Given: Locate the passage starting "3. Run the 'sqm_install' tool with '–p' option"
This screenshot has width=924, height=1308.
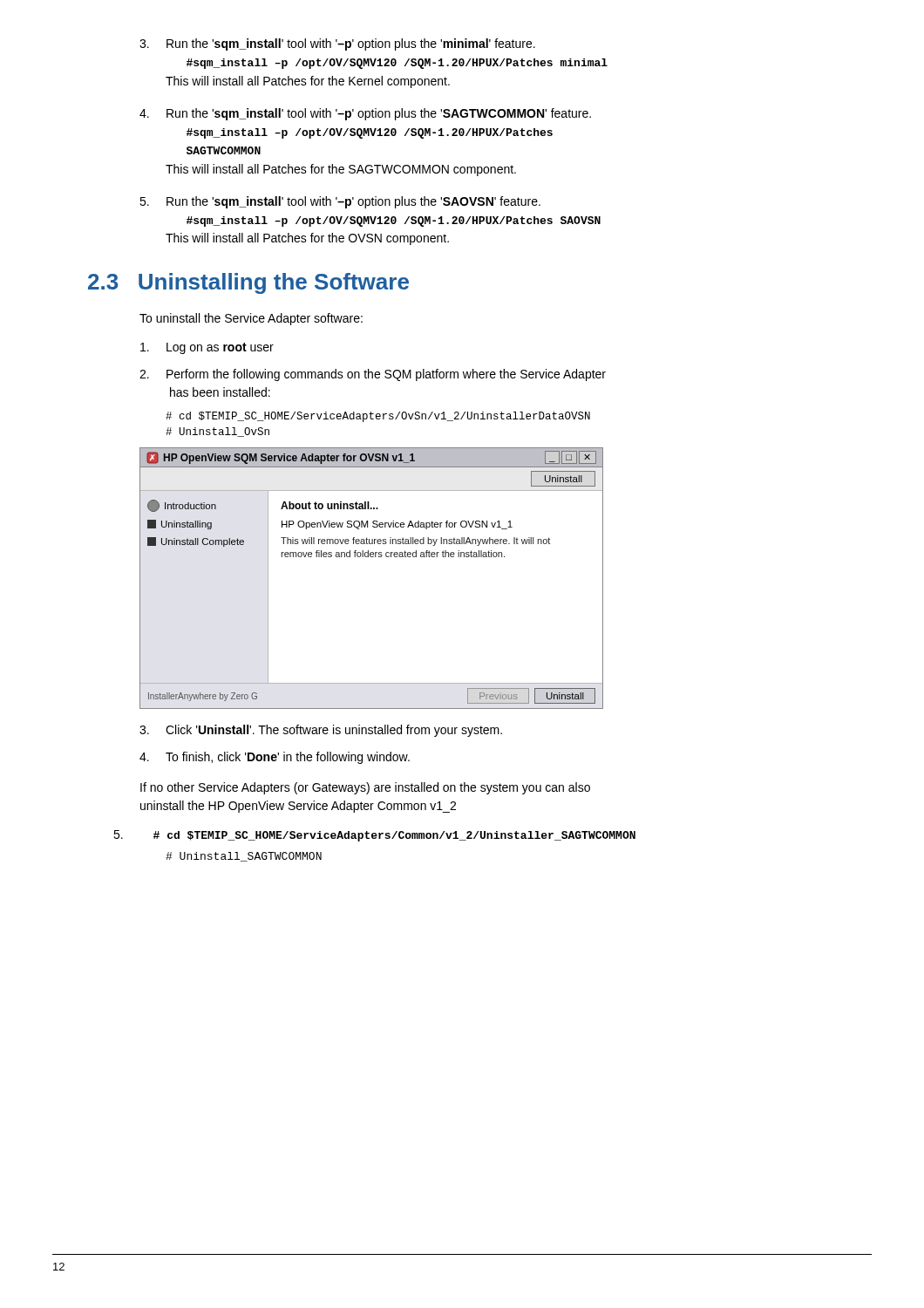Looking at the screenshot, I should coord(374,61).
